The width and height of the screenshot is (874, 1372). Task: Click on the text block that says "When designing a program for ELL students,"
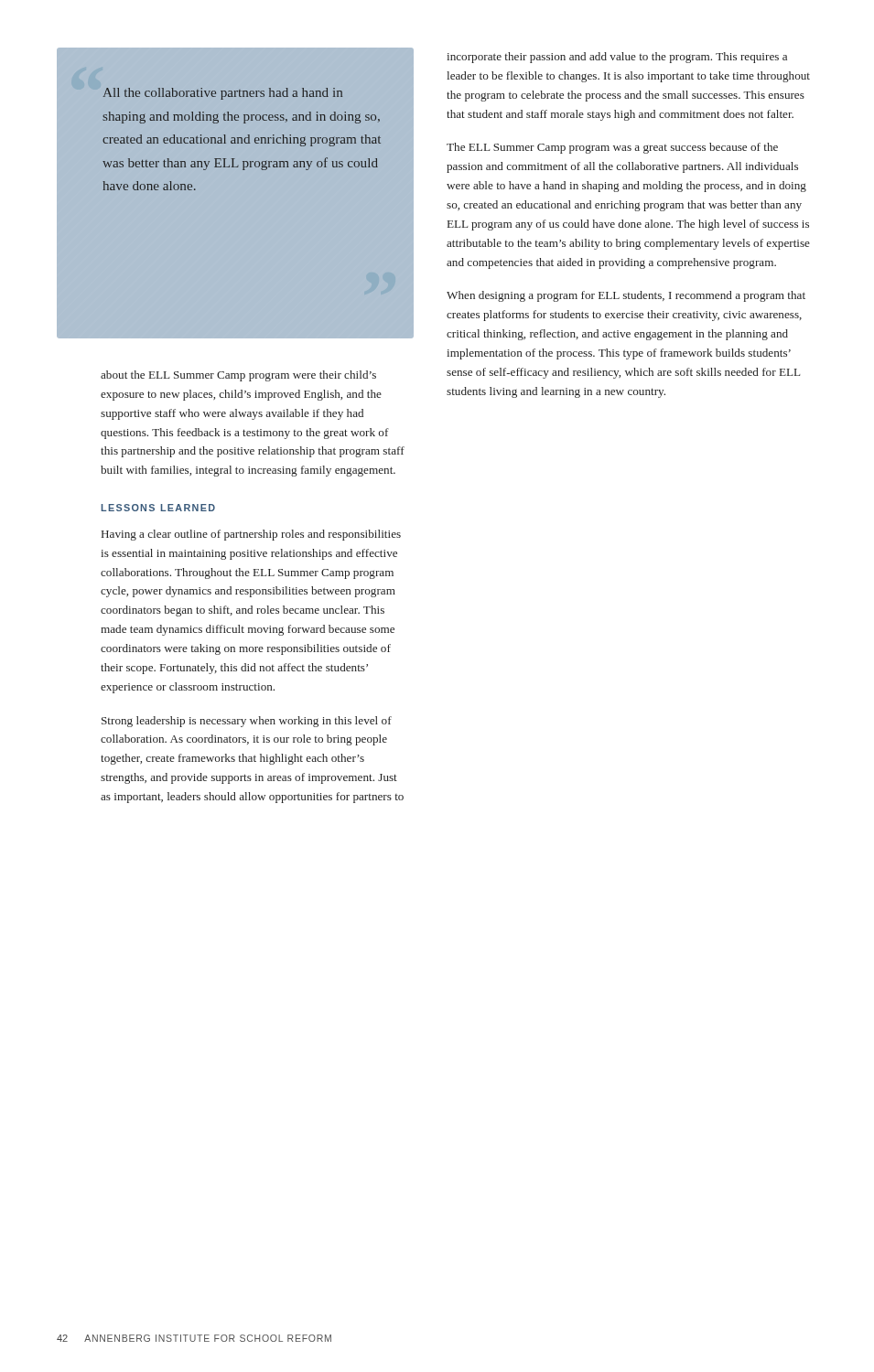(x=626, y=343)
